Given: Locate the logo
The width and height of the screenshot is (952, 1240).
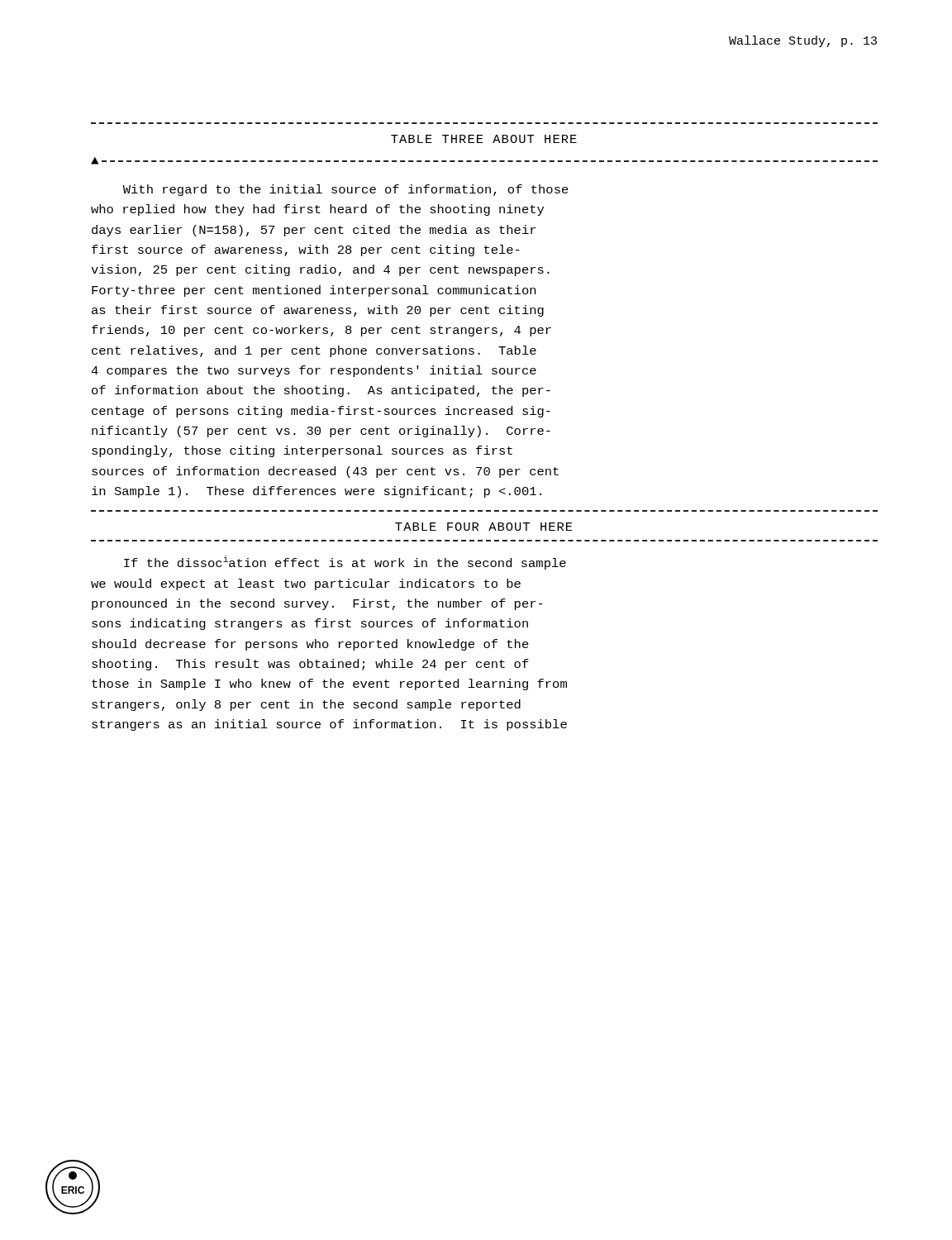Looking at the screenshot, I should (73, 1187).
